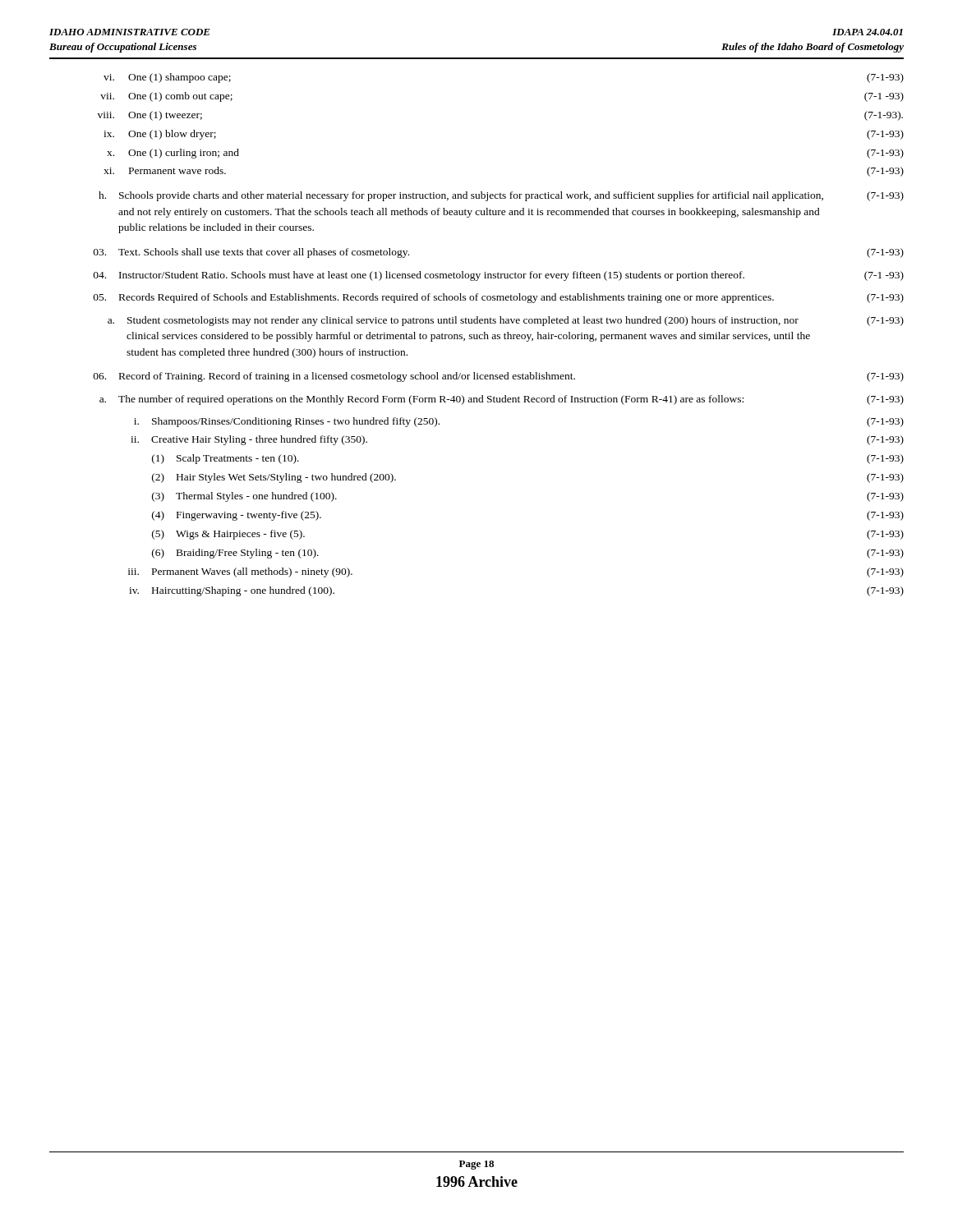The width and height of the screenshot is (953, 1232).
Task: Find the passage starting "x. One (1) curling iron; and"
Action: pyautogui.click(x=181, y=153)
